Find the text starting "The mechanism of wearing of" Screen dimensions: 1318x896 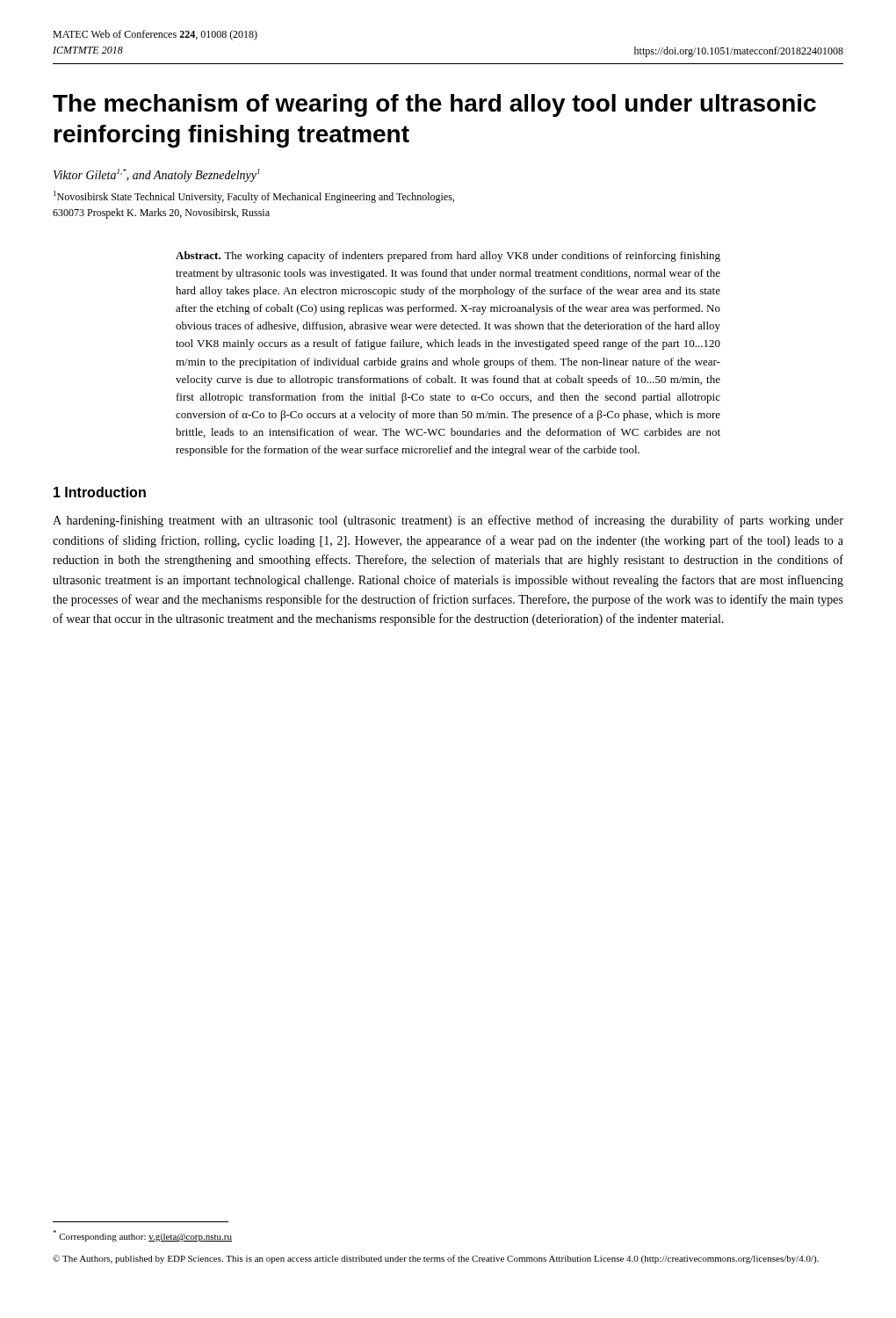click(448, 119)
